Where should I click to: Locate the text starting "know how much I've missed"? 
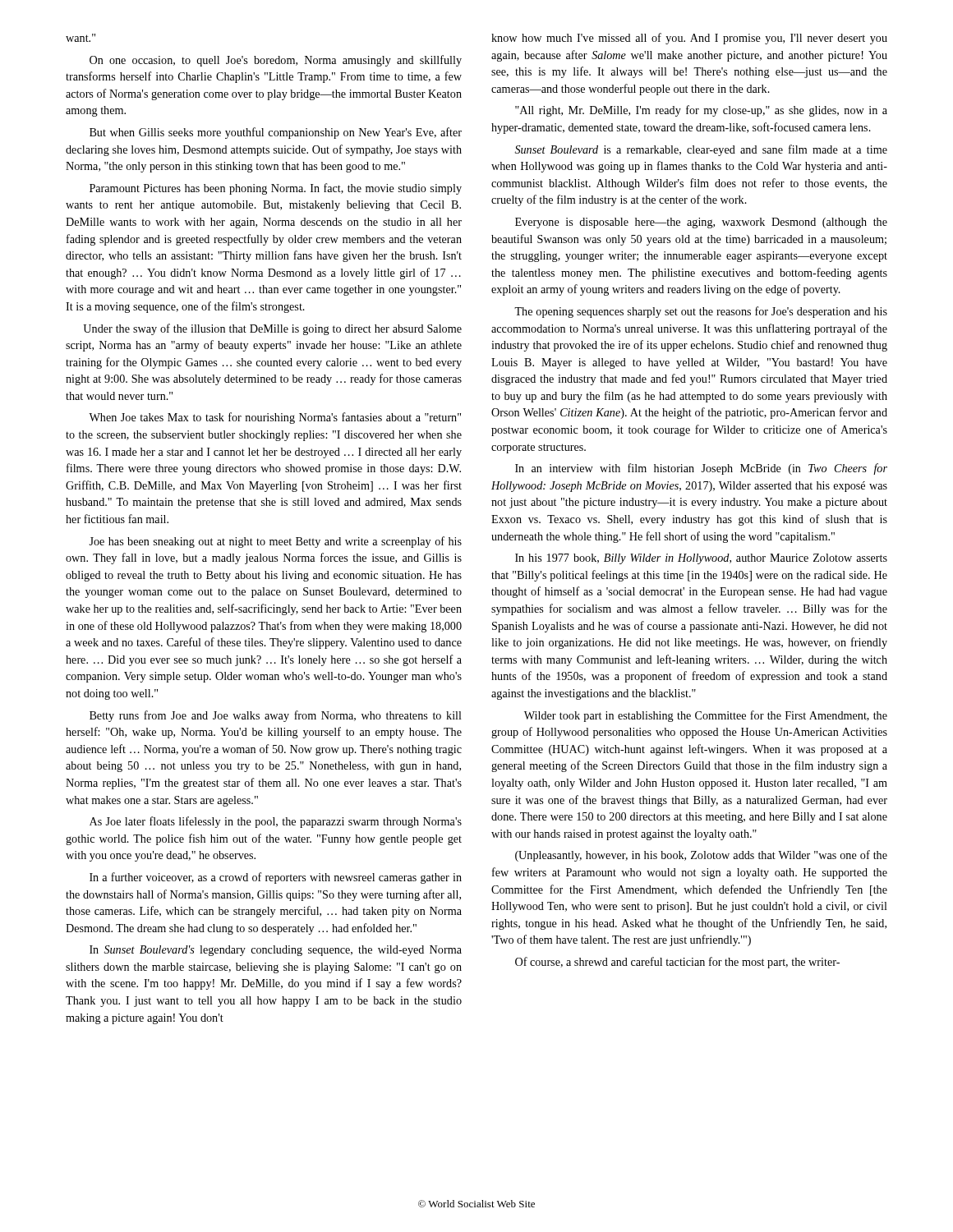point(689,500)
